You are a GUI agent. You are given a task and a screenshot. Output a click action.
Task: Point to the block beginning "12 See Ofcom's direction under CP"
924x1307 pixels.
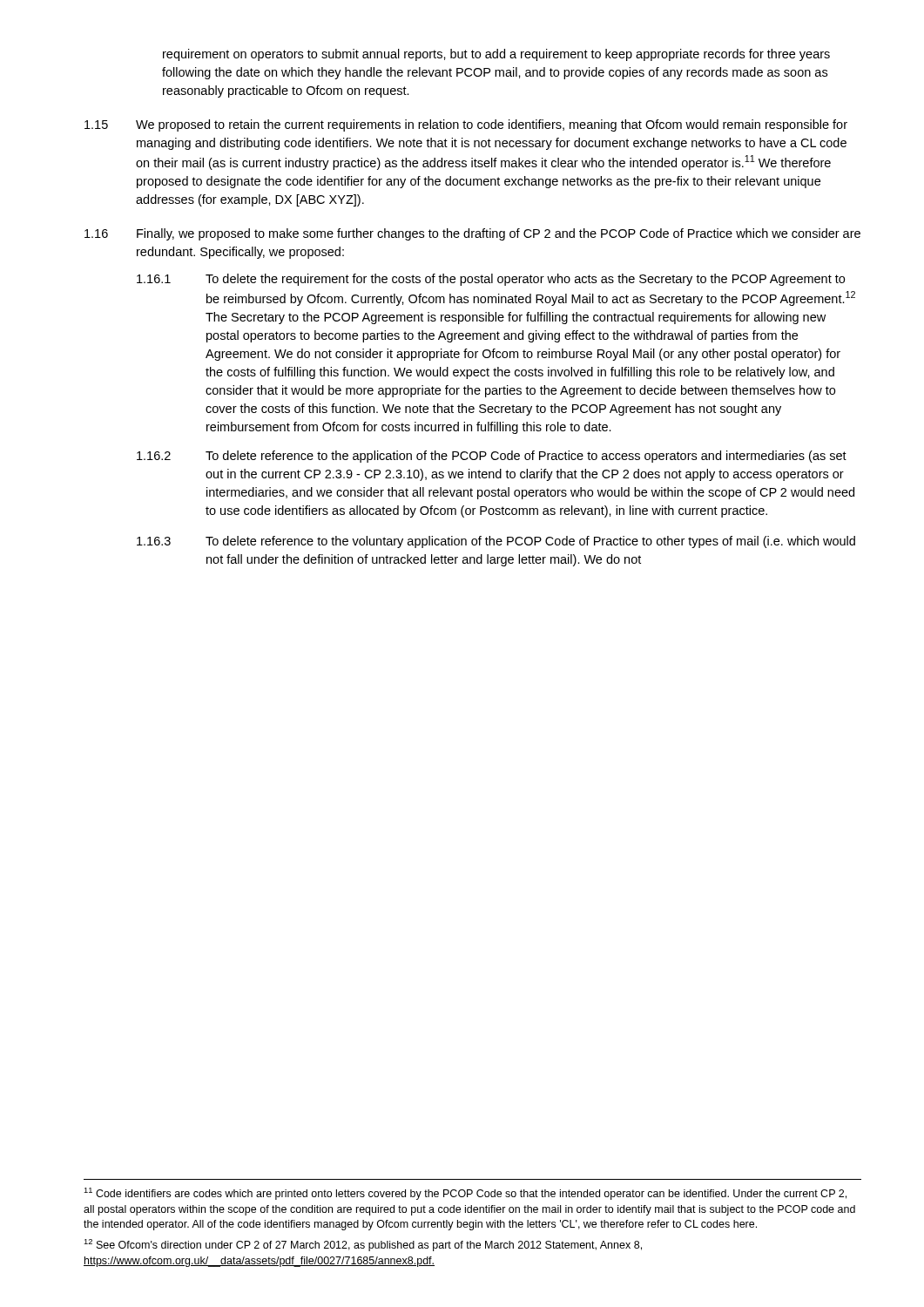363,1252
